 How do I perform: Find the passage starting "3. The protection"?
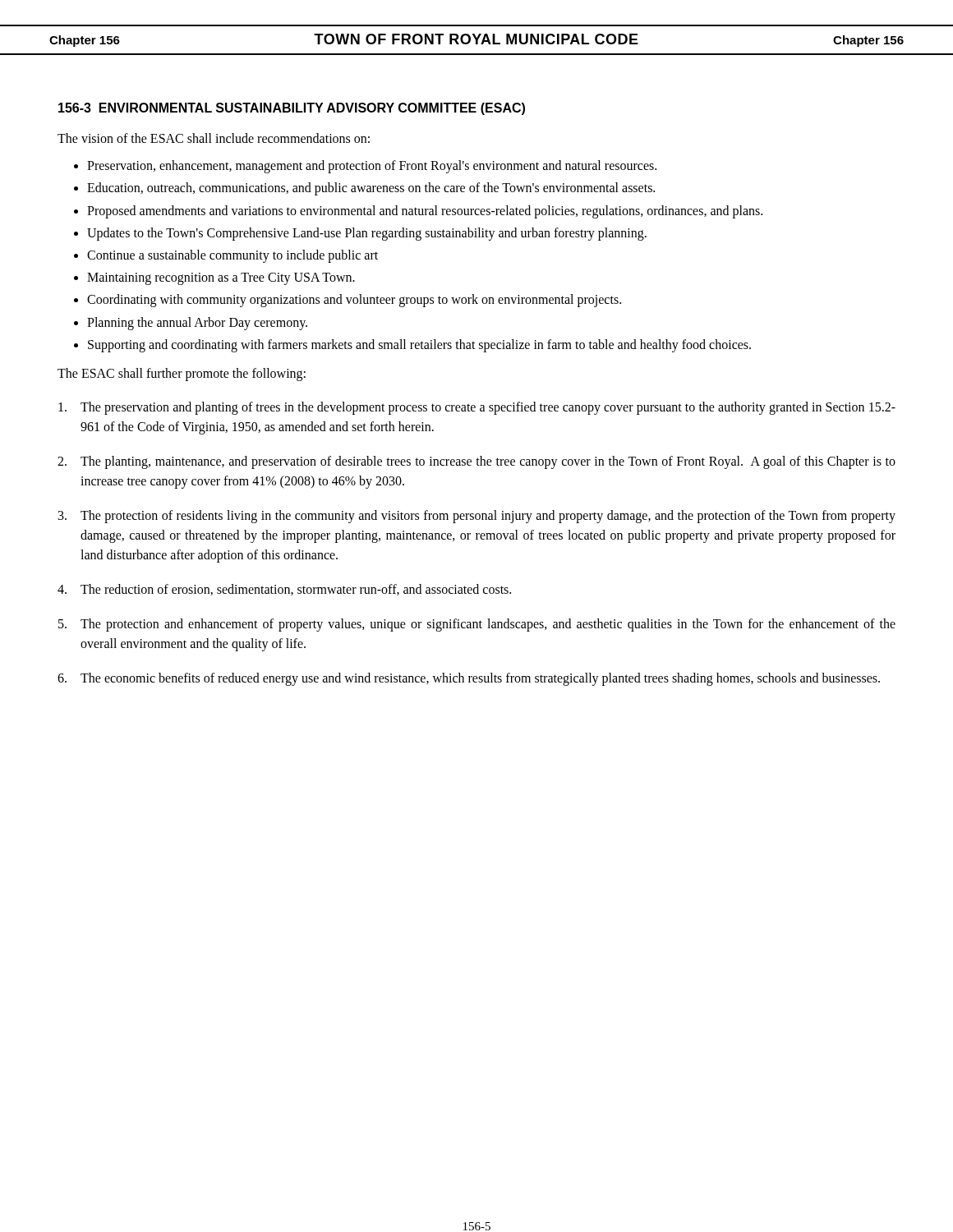476,536
